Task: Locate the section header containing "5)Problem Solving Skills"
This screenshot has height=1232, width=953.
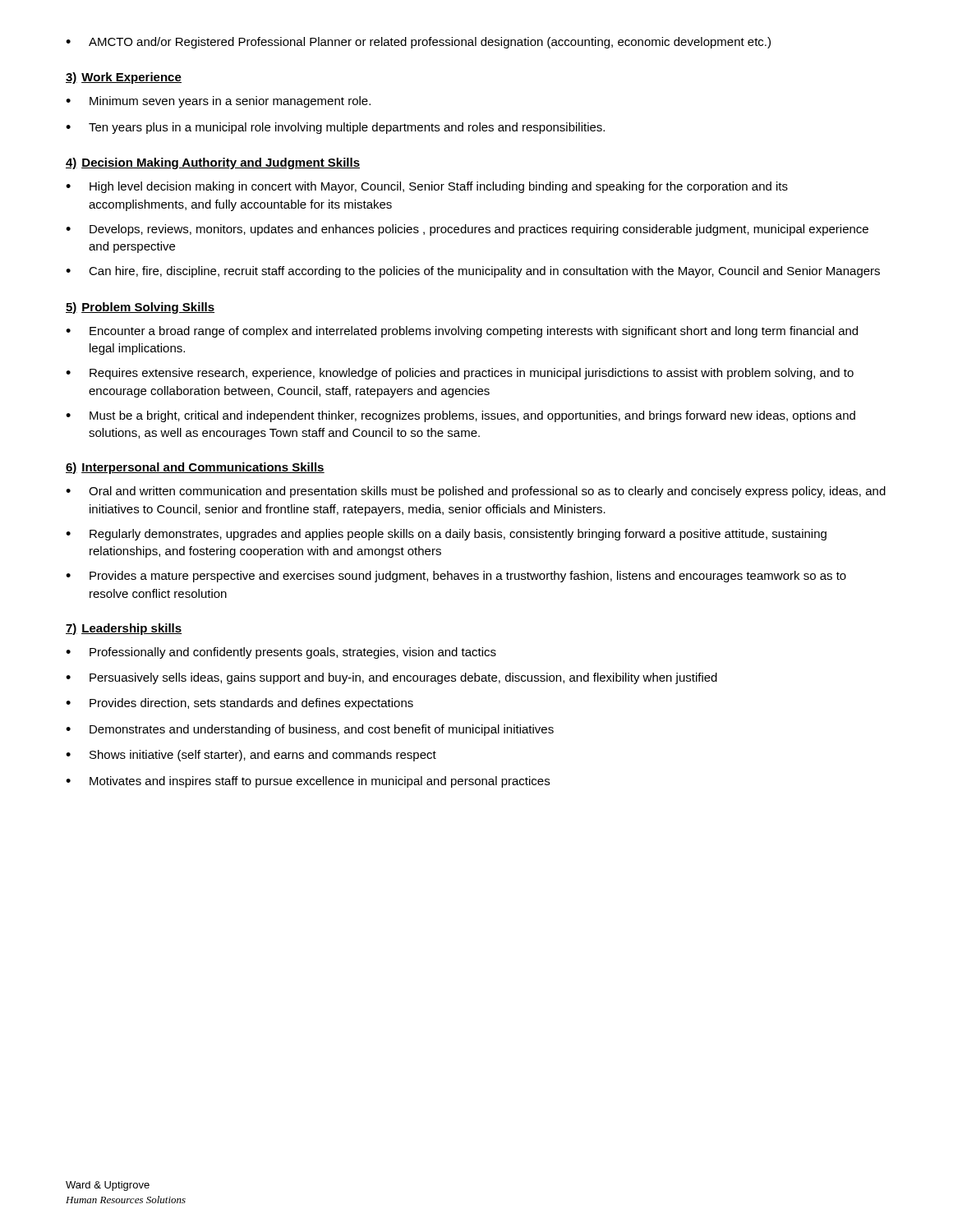Action: [140, 306]
